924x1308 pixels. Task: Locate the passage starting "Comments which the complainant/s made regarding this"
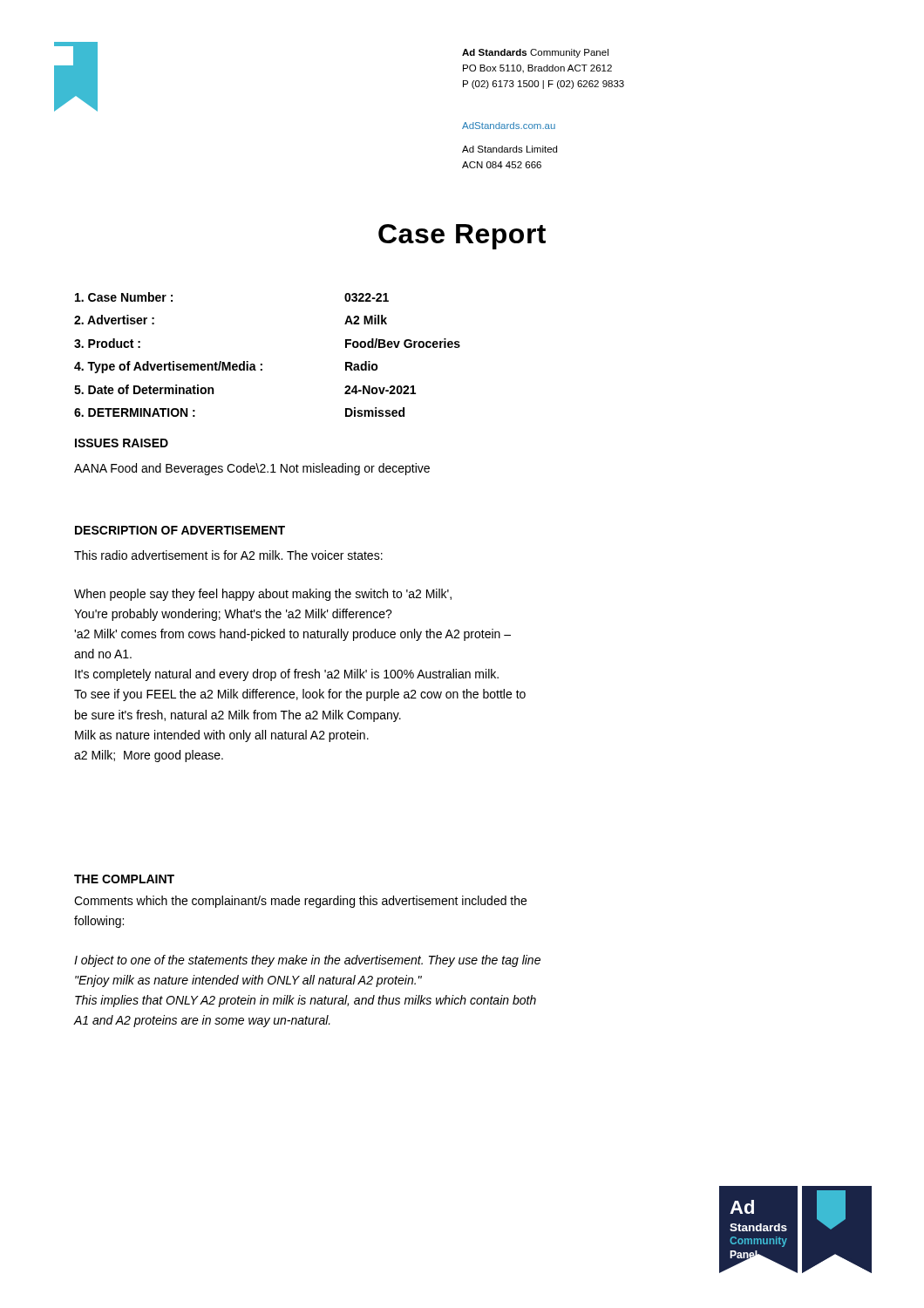[462, 911]
